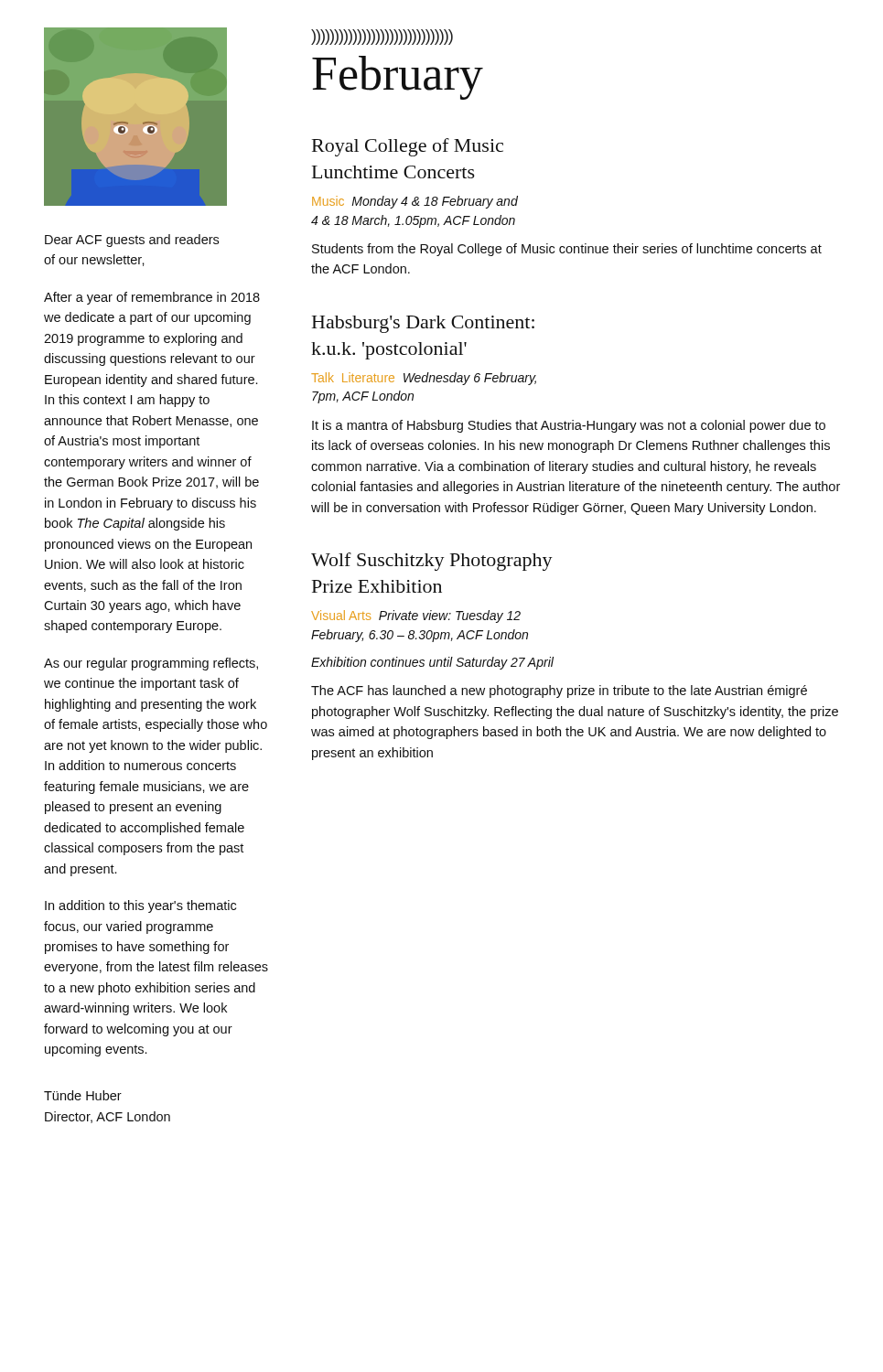Locate the block of text that opens with "It is a mantra of"
This screenshot has height=1372, width=883.
pos(576,466)
